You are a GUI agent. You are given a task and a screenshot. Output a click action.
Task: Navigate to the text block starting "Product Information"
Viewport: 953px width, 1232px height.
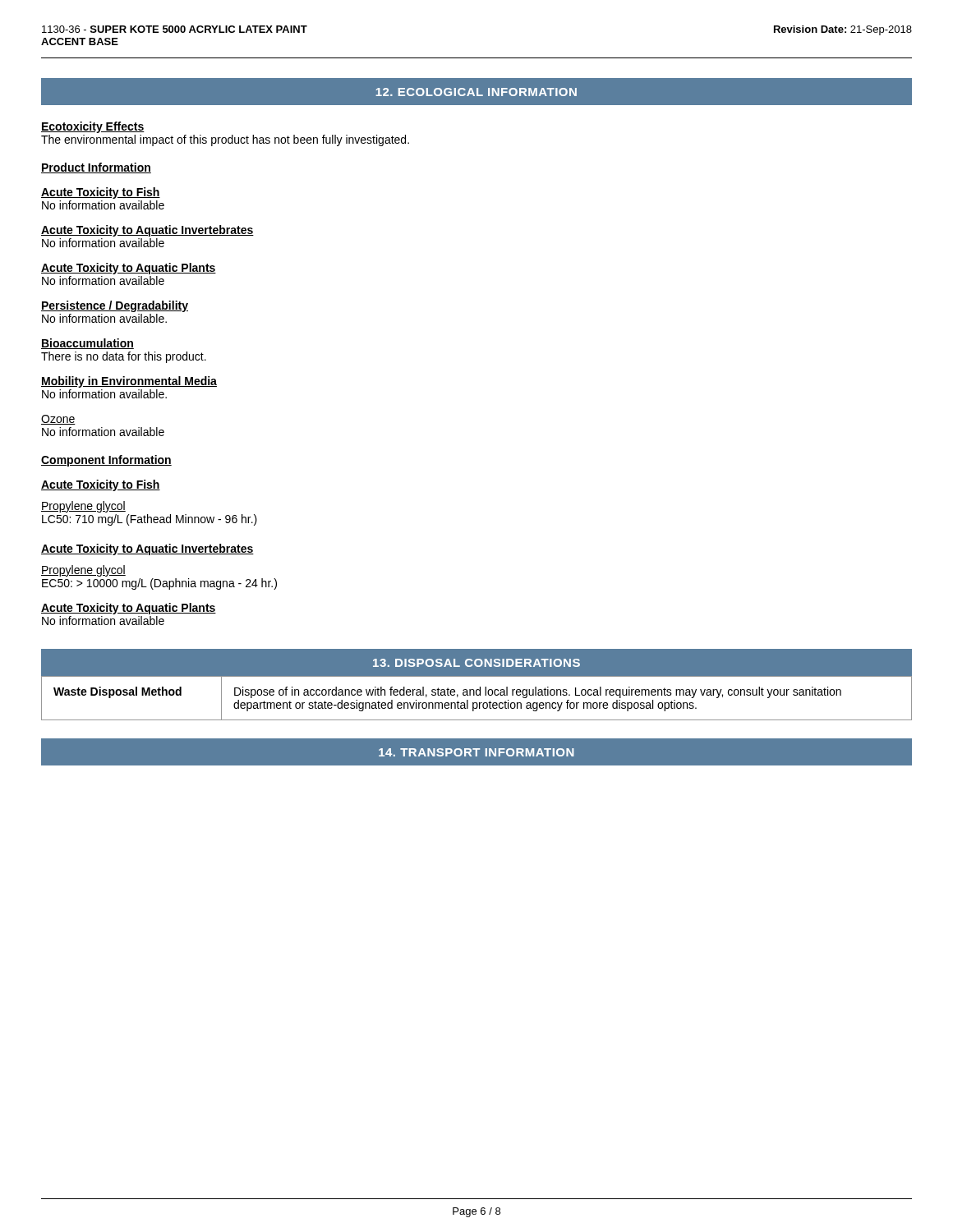96,168
